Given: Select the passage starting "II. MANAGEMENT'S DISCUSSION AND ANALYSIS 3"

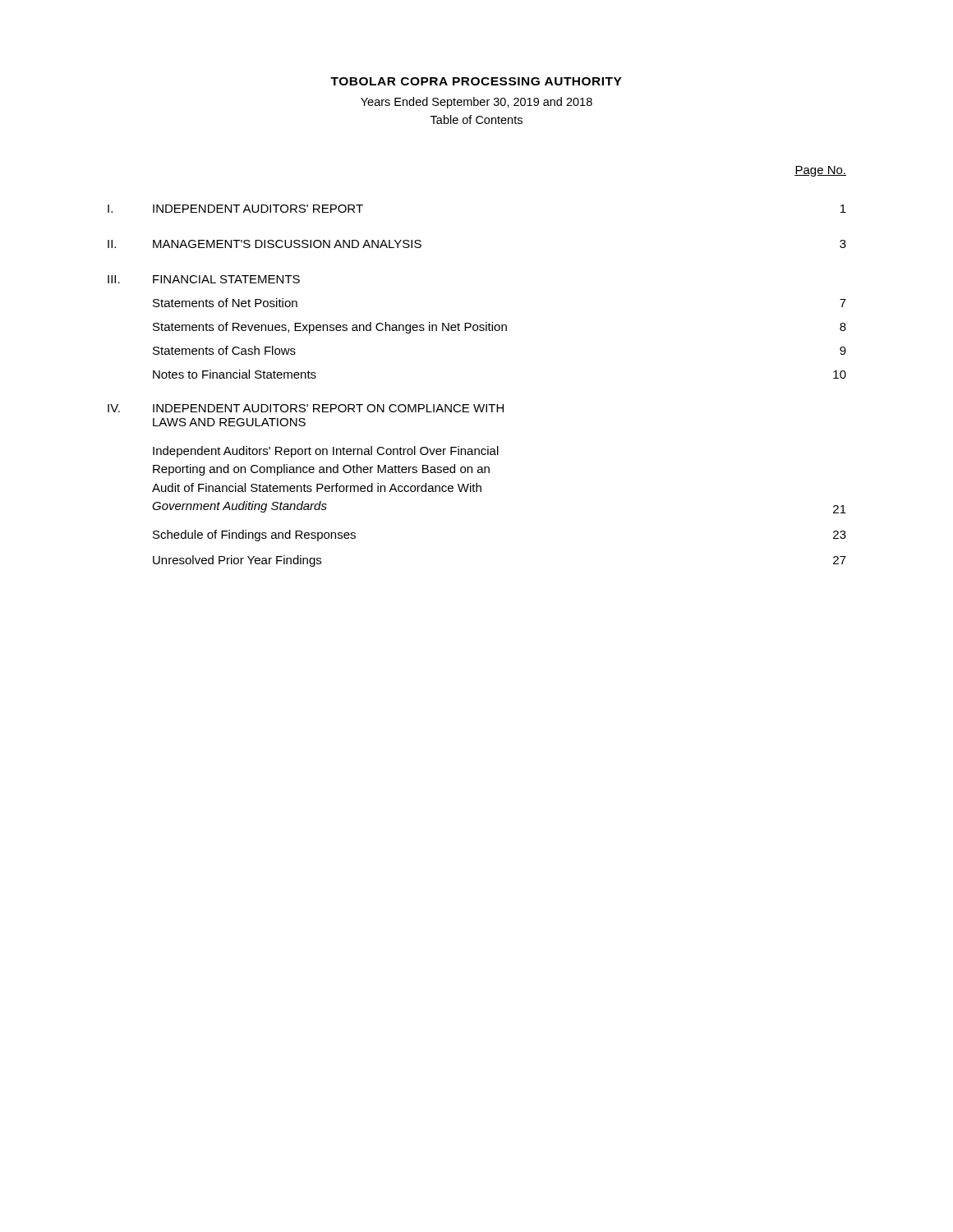Looking at the screenshot, I should [x=111, y=244].
